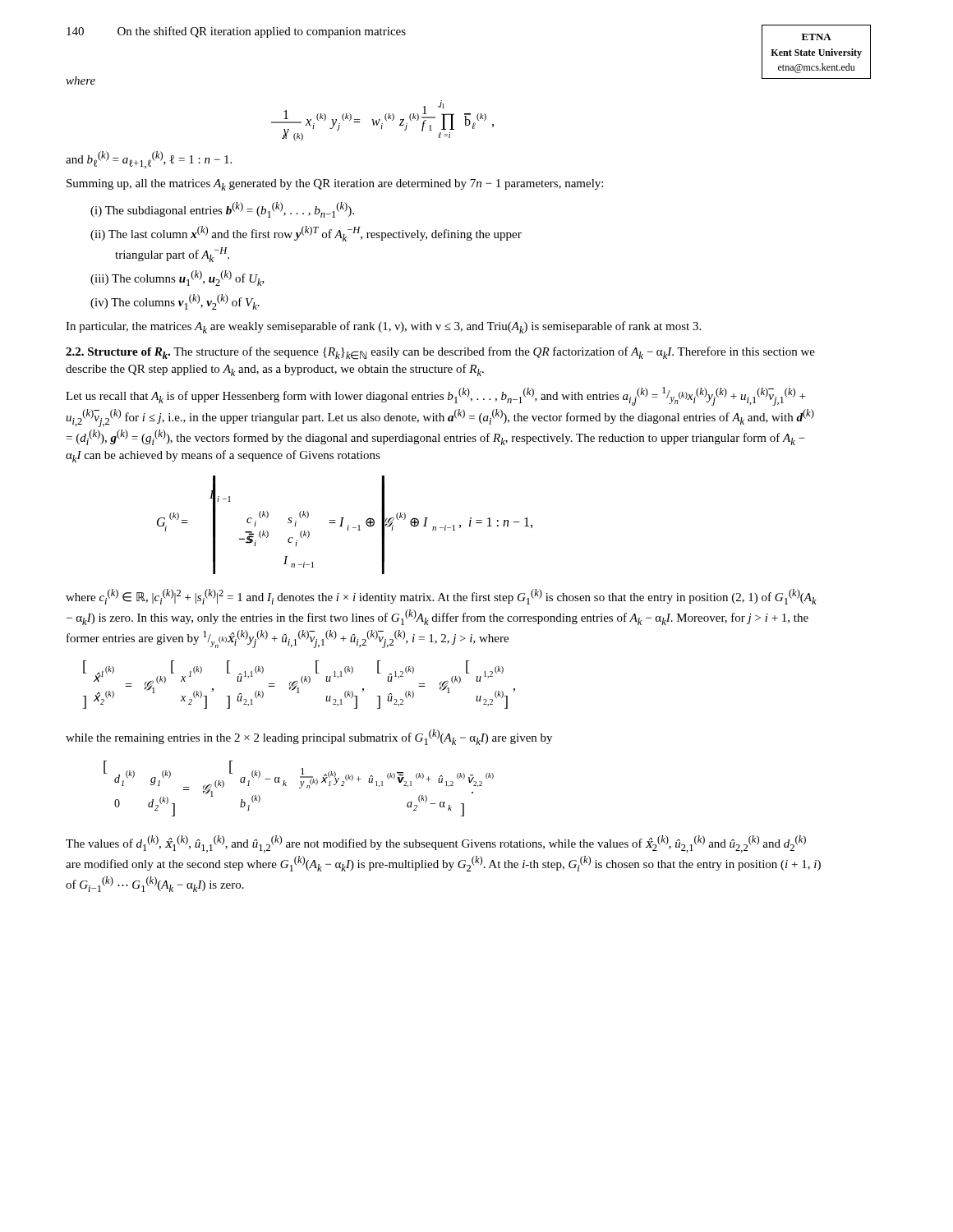Locate the text block starting "Let us recall that"
The height and width of the screenshot is (1232, 953).
click(440, 426)
